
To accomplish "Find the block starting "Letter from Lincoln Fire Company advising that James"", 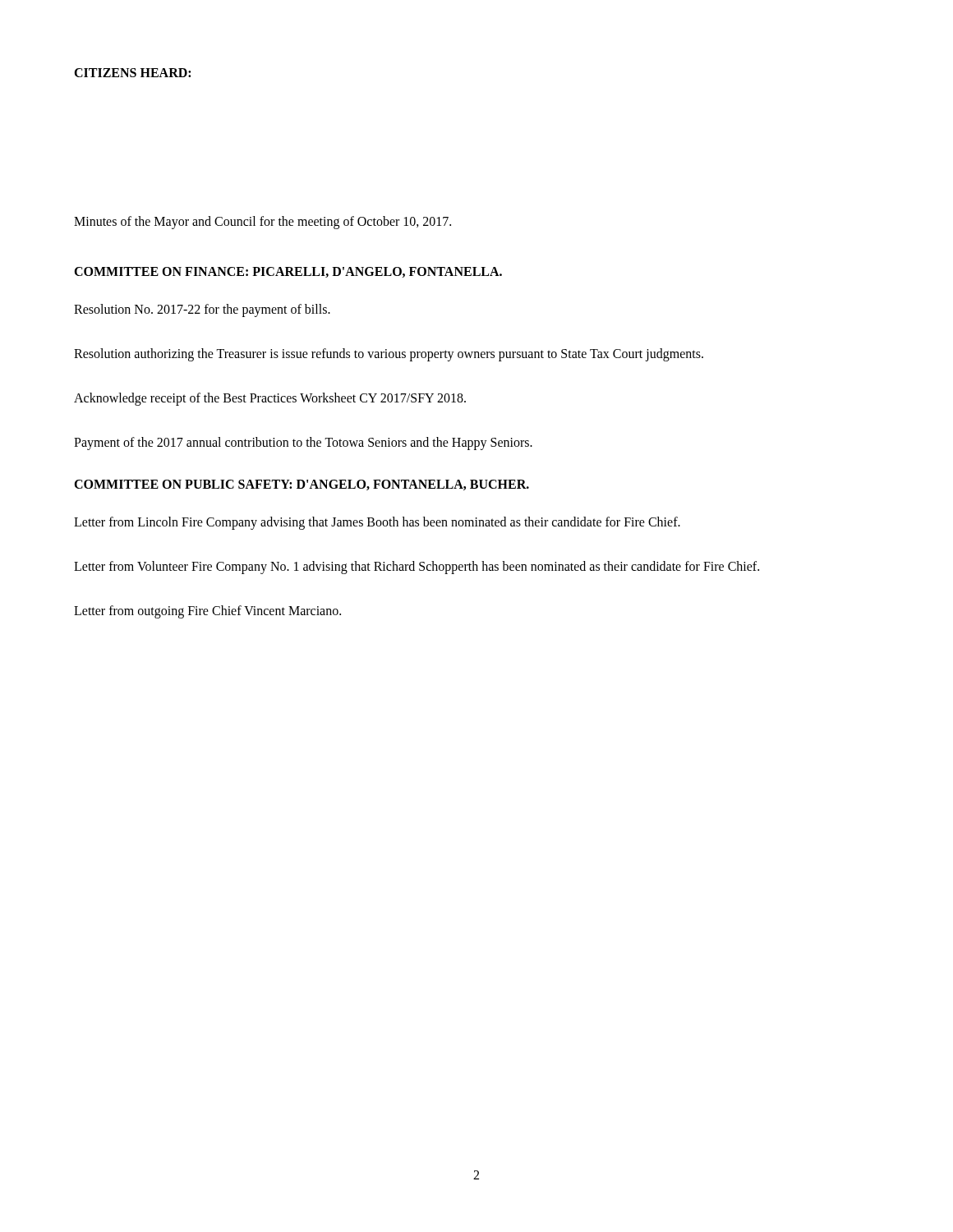I will click(x=377, y=522).
